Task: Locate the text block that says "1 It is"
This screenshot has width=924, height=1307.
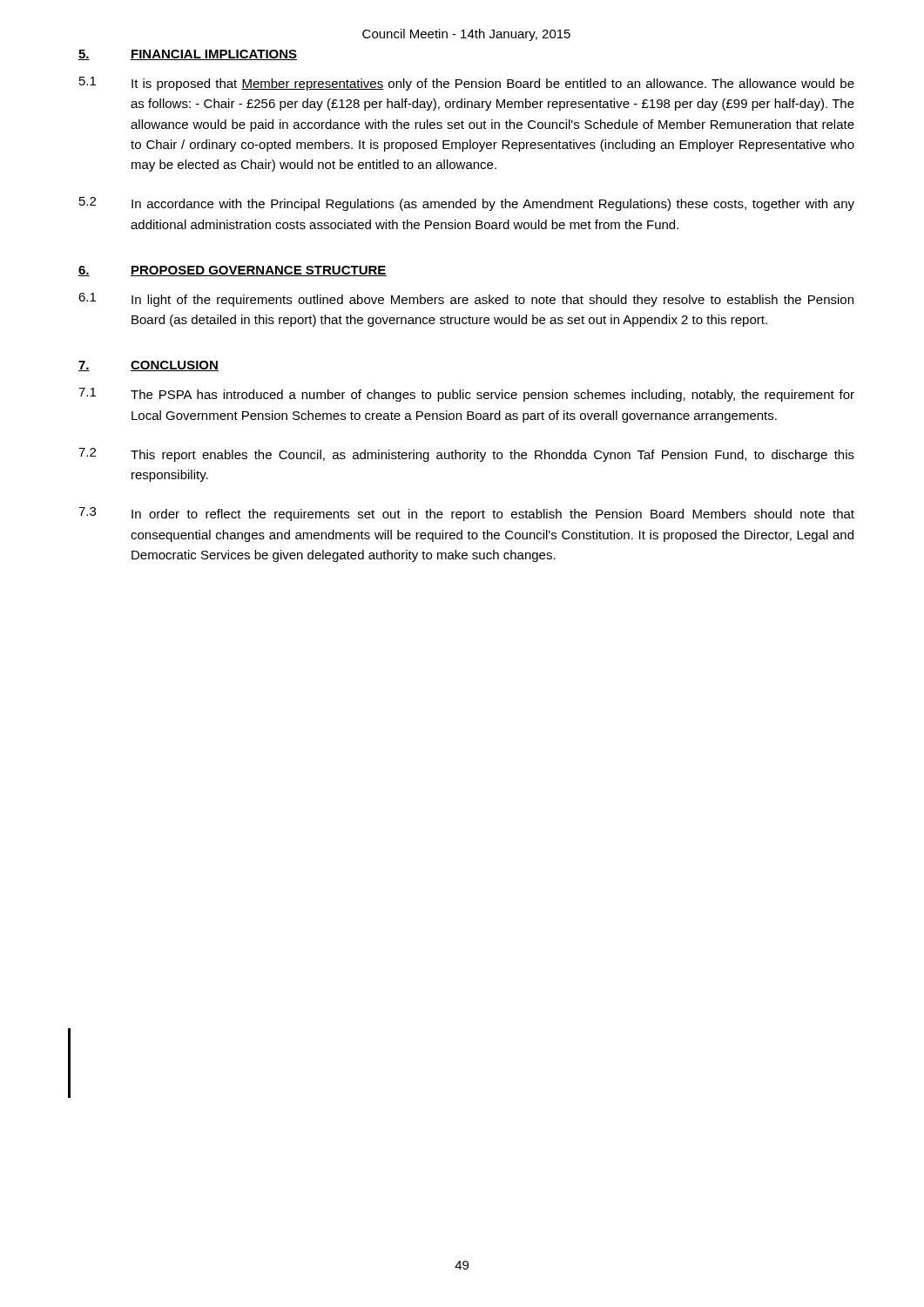Action: click(466, 124)
